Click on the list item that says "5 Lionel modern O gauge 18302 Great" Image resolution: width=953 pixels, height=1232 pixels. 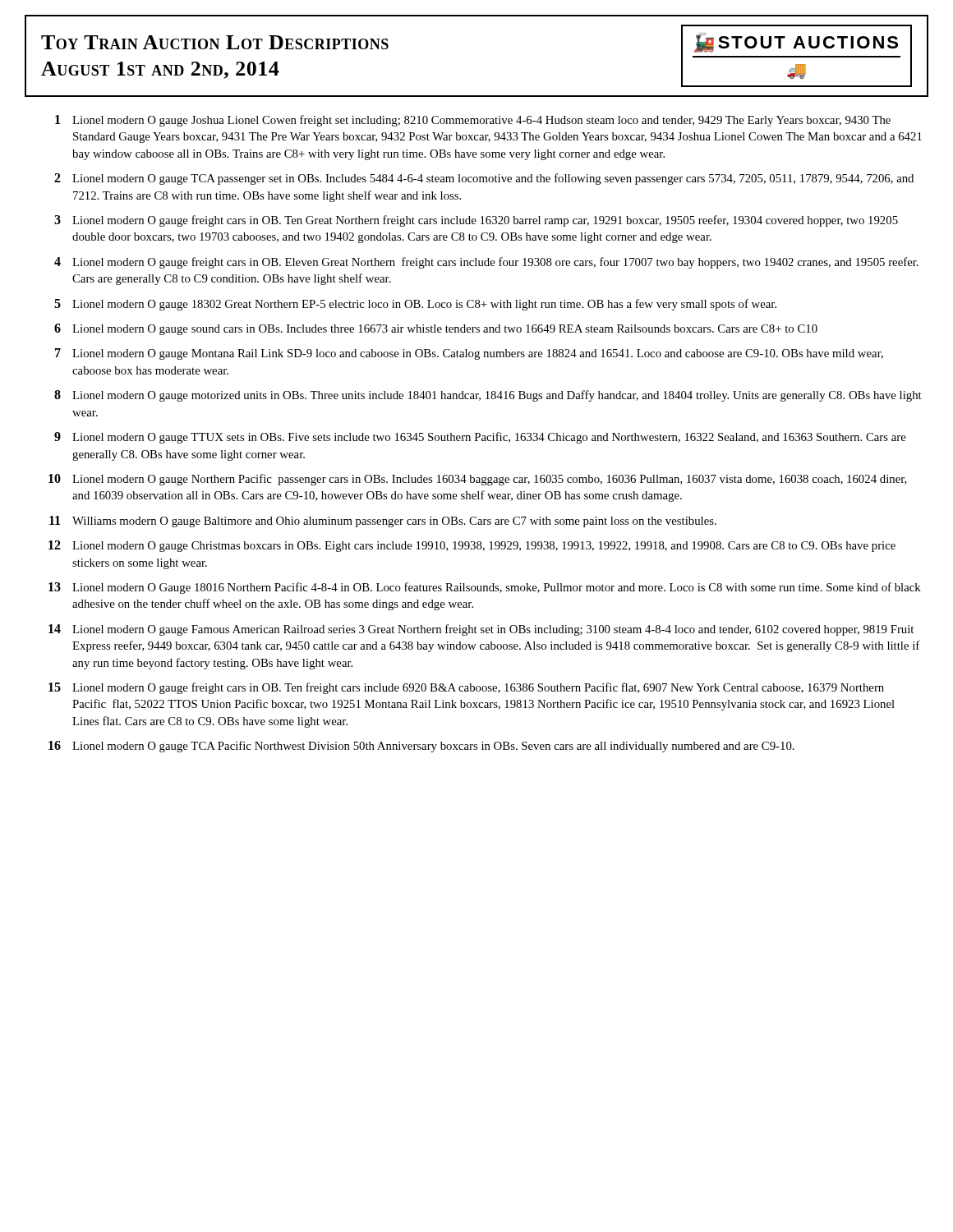(476, 304)
